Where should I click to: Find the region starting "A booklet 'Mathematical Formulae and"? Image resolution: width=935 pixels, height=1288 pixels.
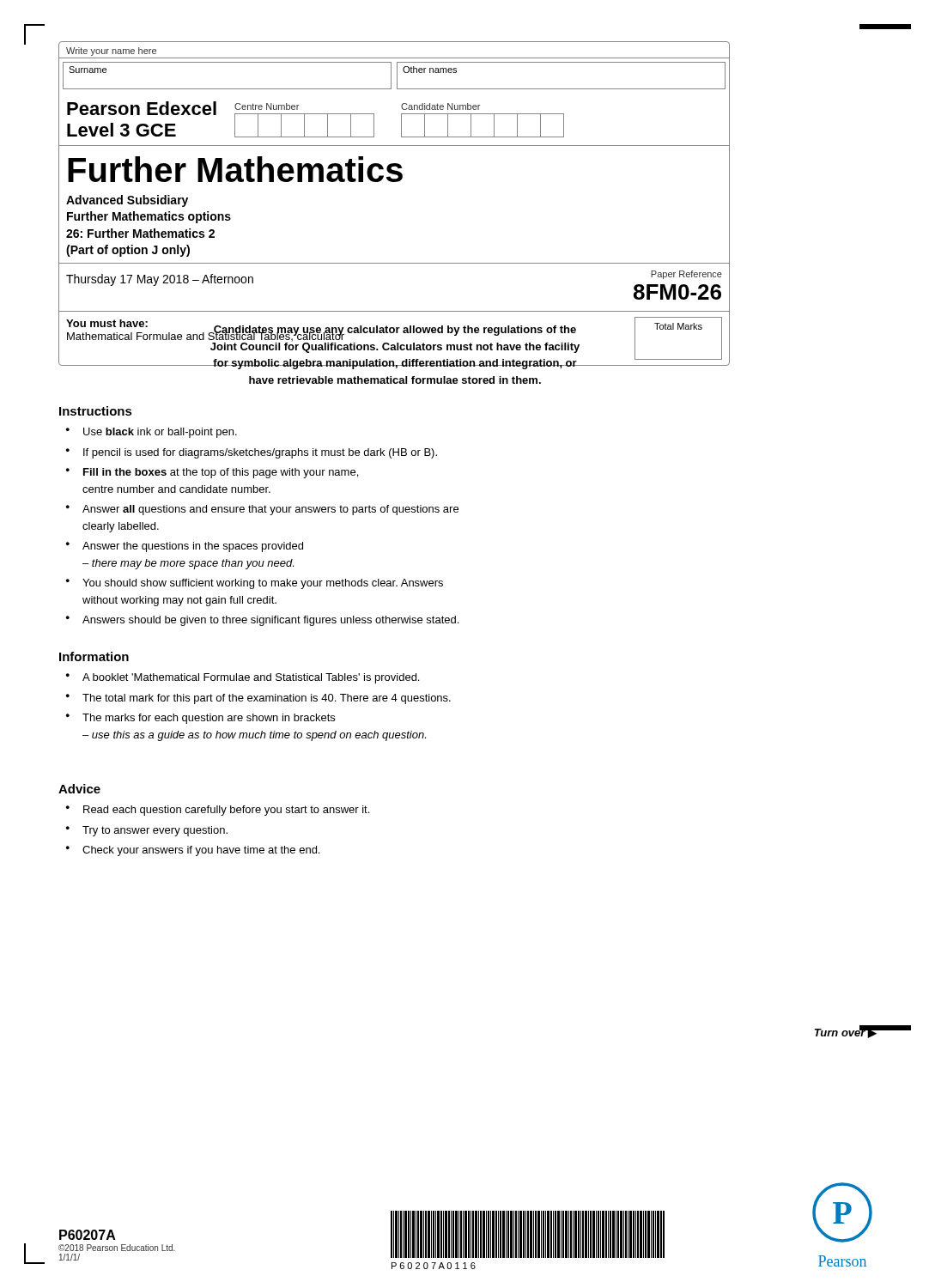pyautogui.click(x=251, y=677)
